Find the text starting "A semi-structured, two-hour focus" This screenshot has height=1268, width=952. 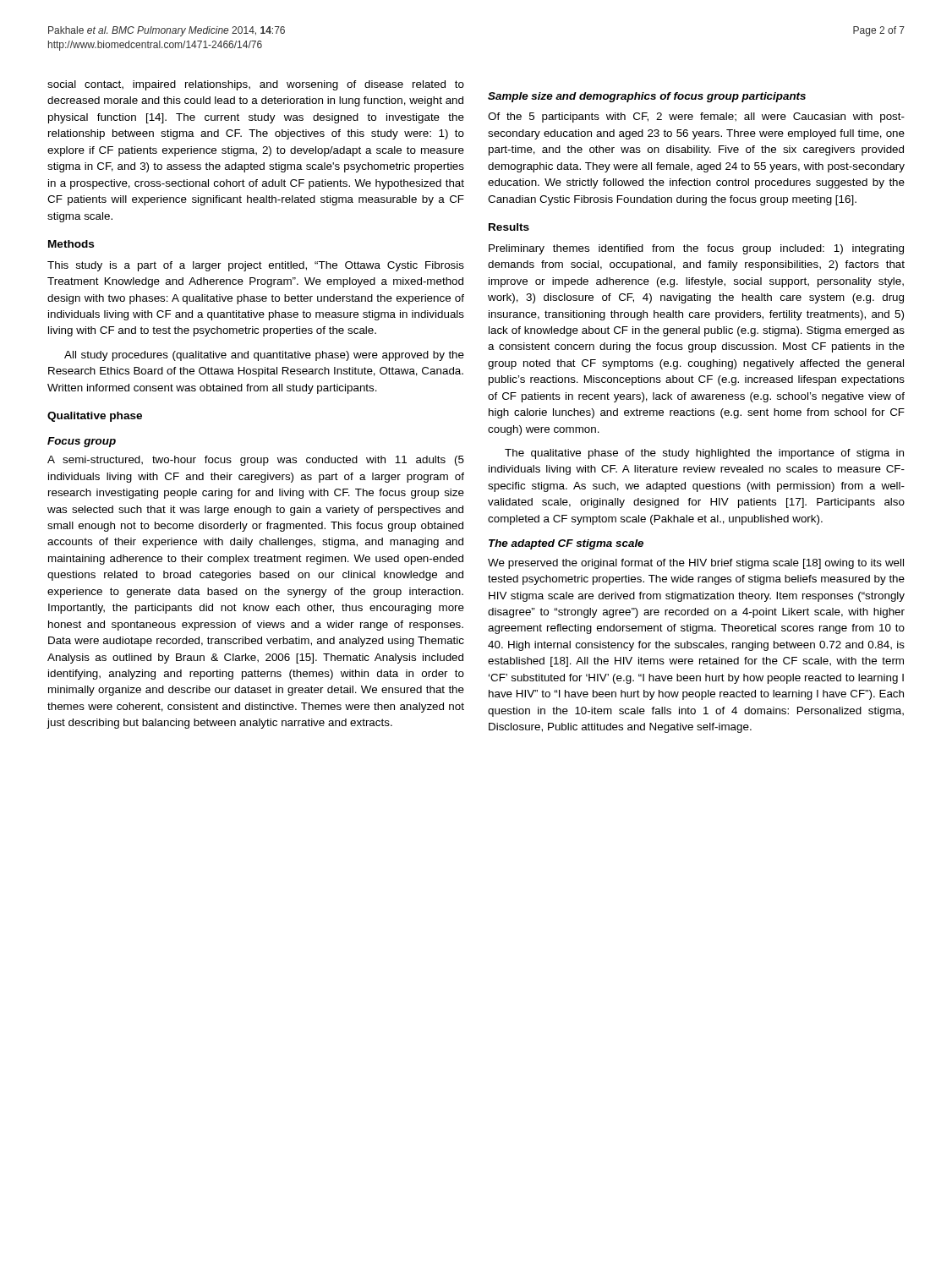point(256,591)
